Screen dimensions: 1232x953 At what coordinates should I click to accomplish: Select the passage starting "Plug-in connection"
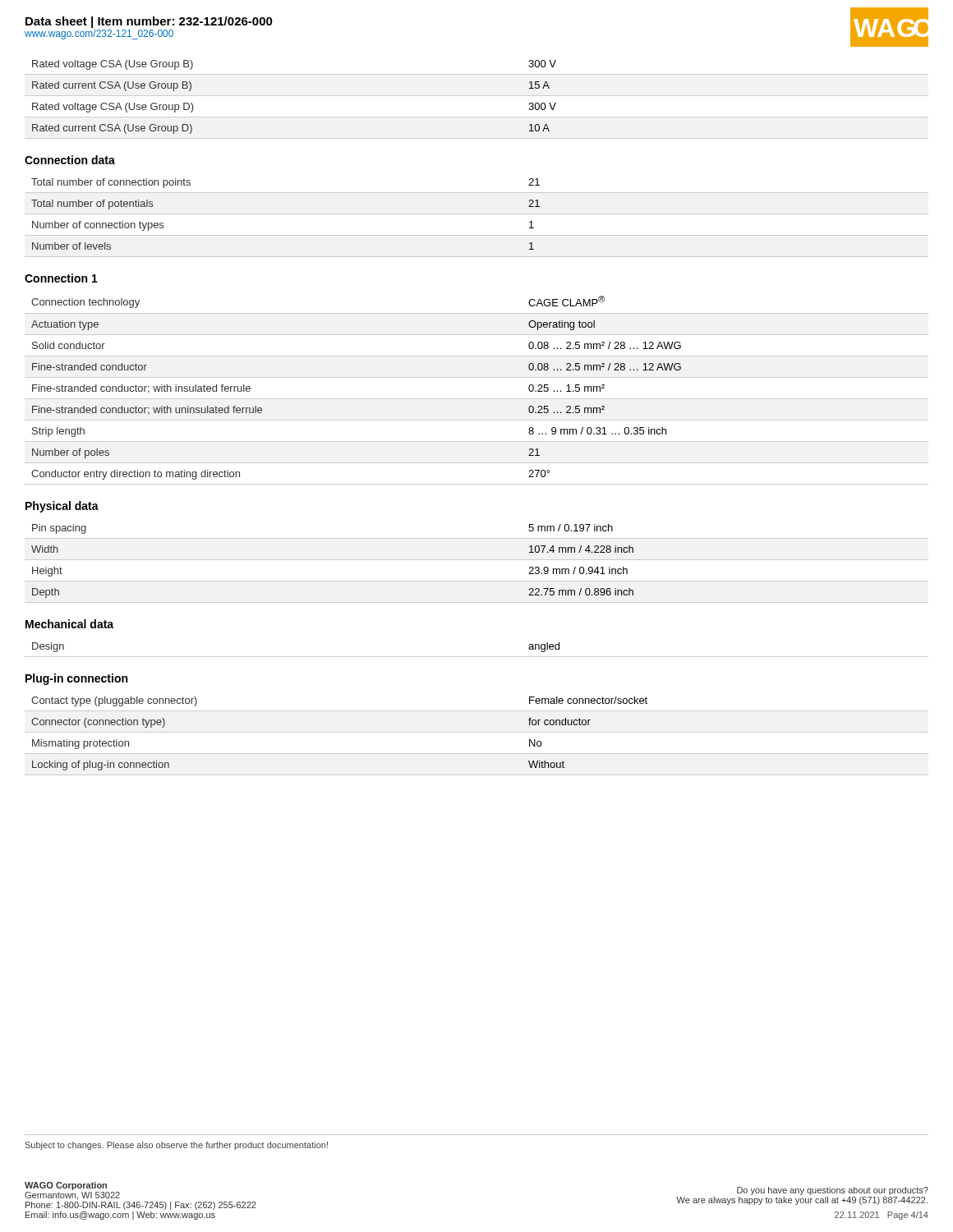[x=76, y=679]
